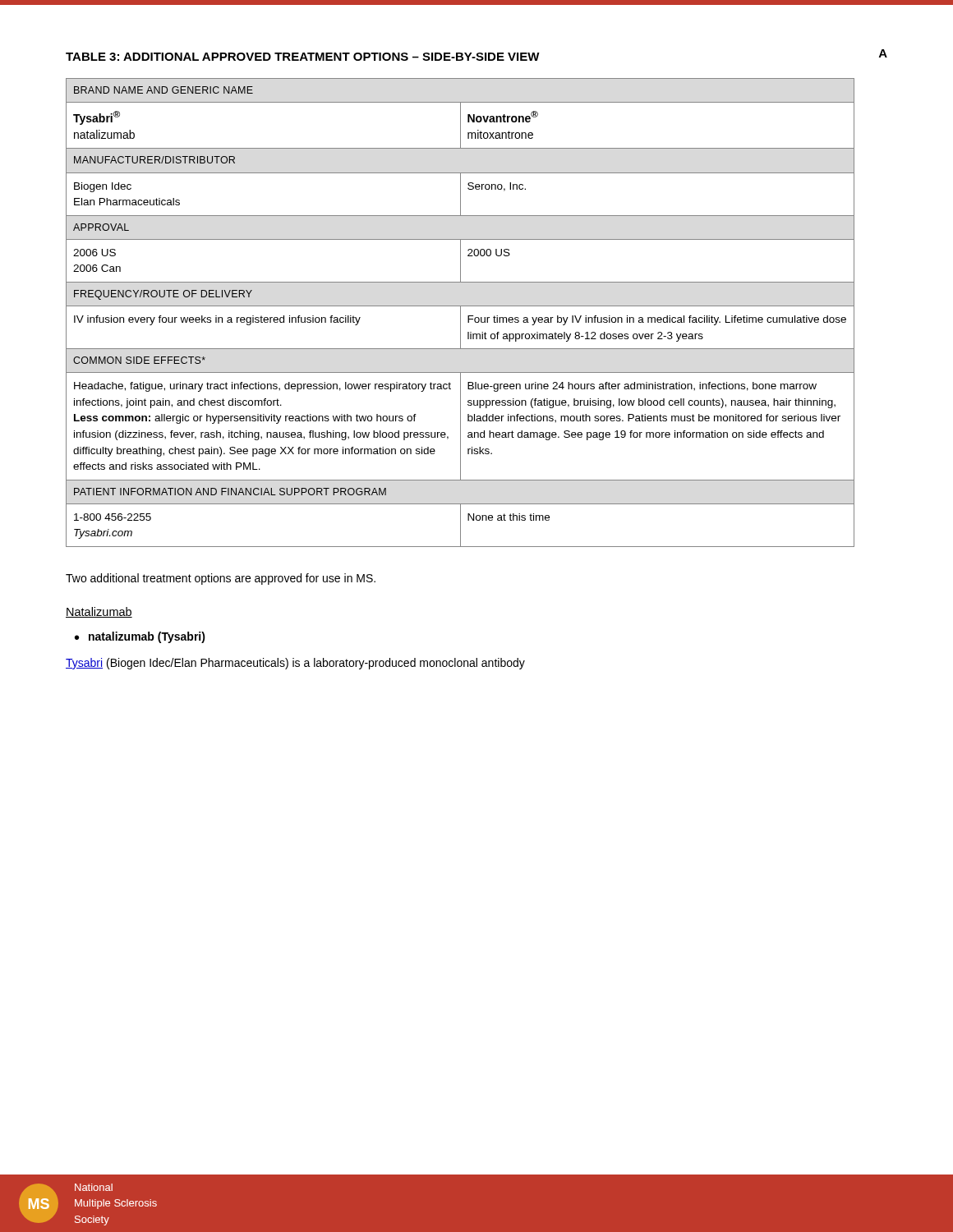Viewport: 953px width, 1232px height.
Task: Find the text starting "• natalizumab (Tysabri)"
Action: pyautogui.click(x=140, y=637)
